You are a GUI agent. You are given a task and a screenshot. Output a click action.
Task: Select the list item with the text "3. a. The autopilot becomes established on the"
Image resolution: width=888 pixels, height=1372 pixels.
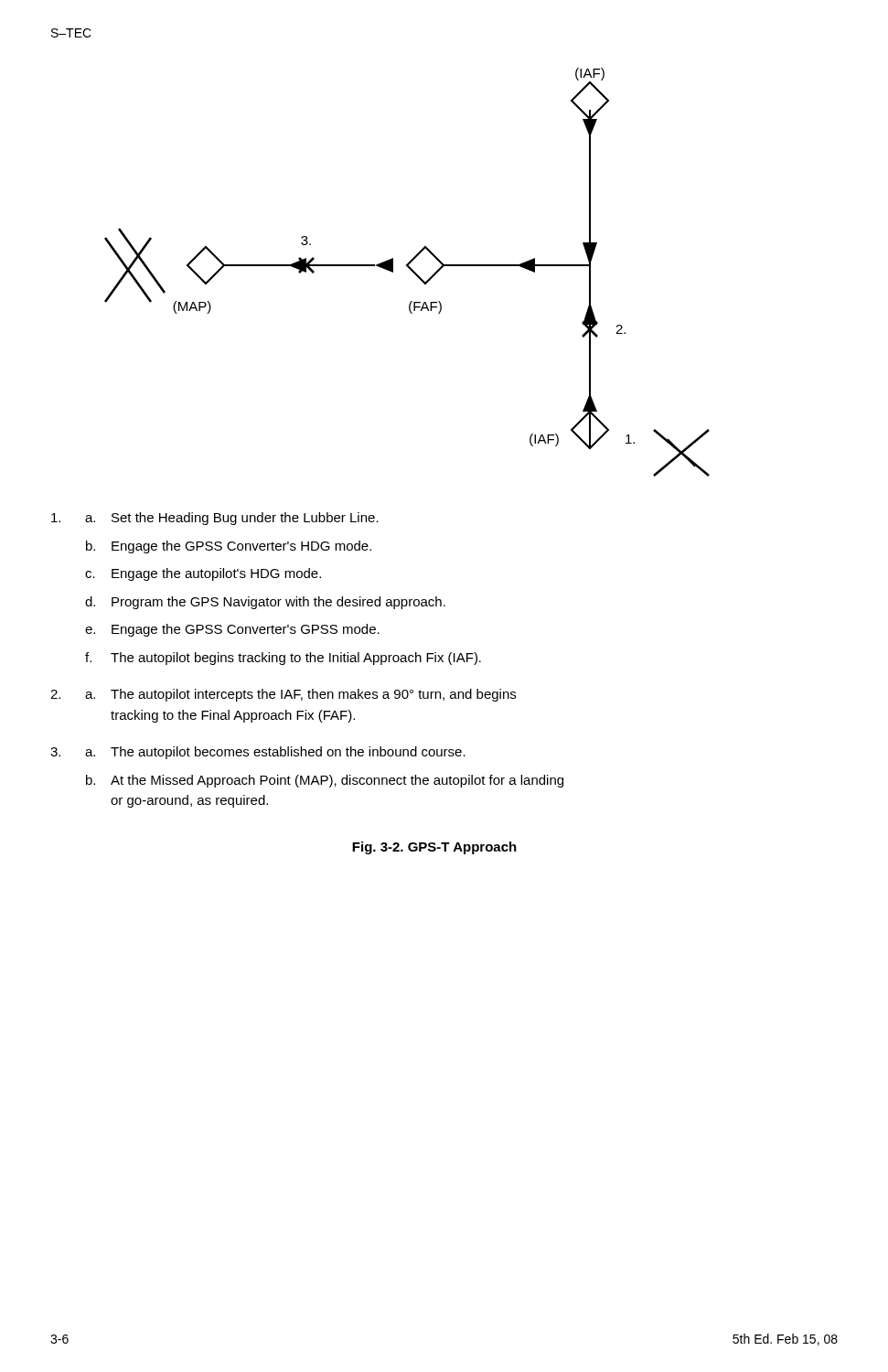point(307,780)
